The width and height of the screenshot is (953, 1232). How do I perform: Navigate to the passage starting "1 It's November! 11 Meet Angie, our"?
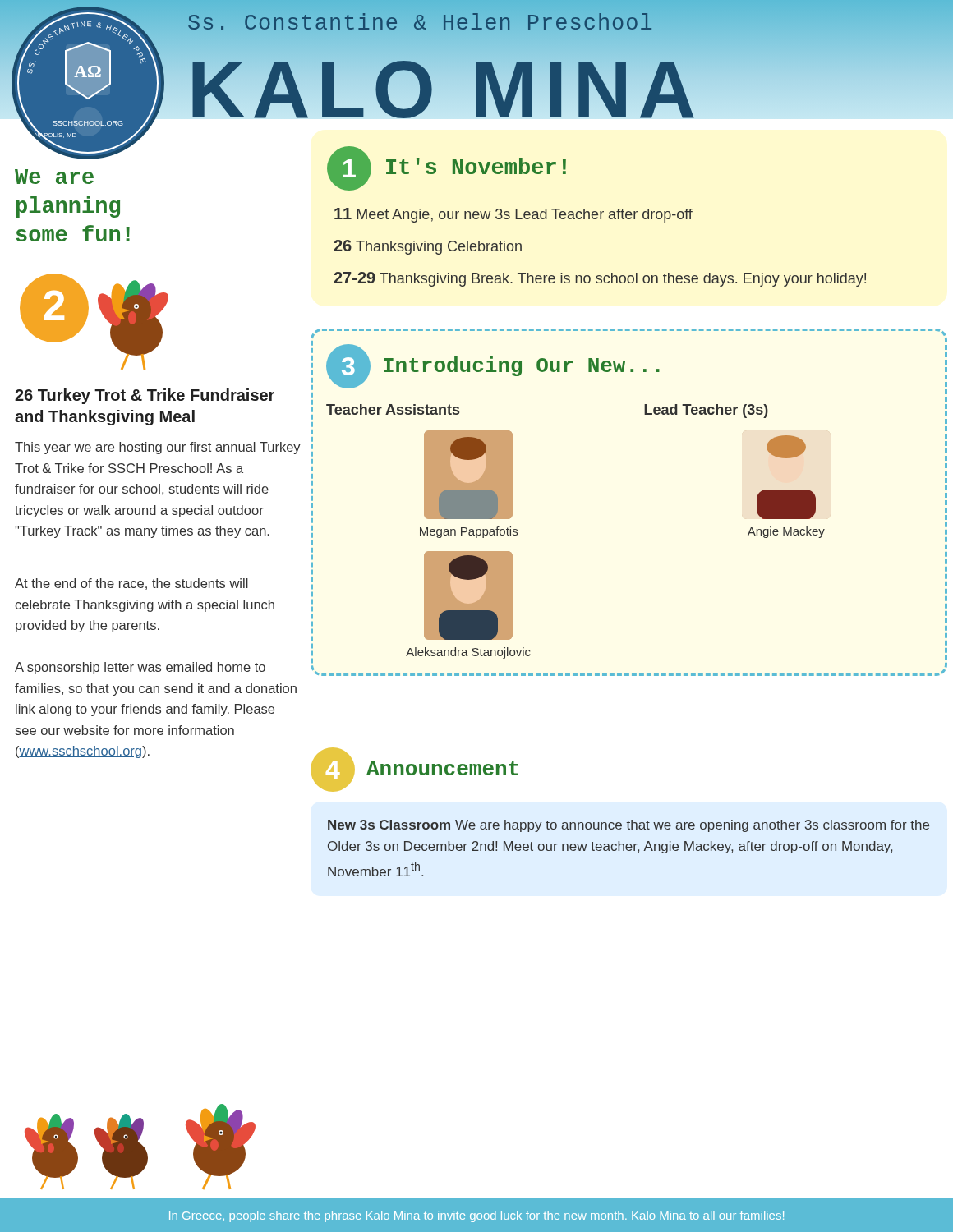[629, 218]
